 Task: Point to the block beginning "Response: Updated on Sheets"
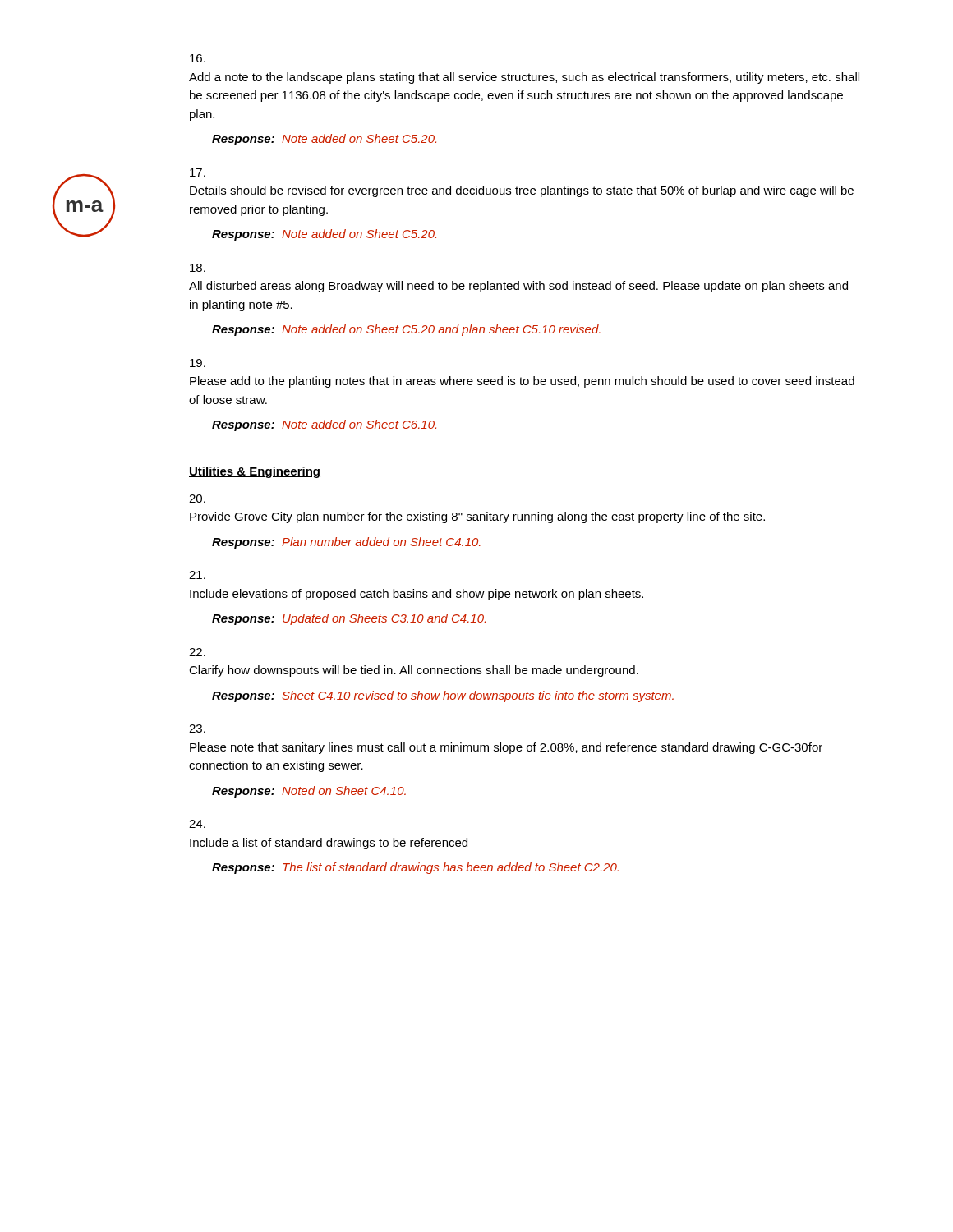click(x=350, y=618)
